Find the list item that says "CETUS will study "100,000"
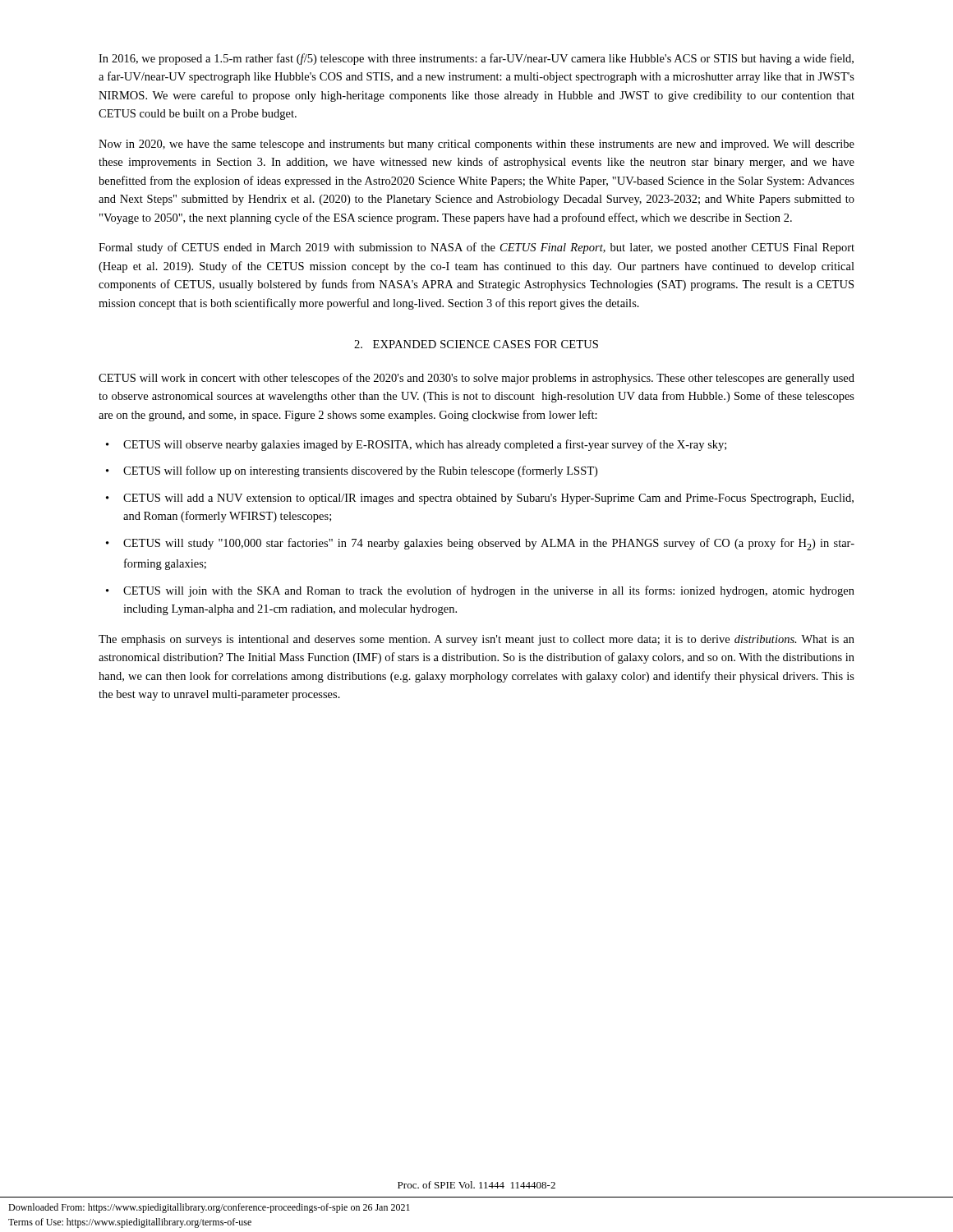953x1232 pixels. [x=476, y=553]
